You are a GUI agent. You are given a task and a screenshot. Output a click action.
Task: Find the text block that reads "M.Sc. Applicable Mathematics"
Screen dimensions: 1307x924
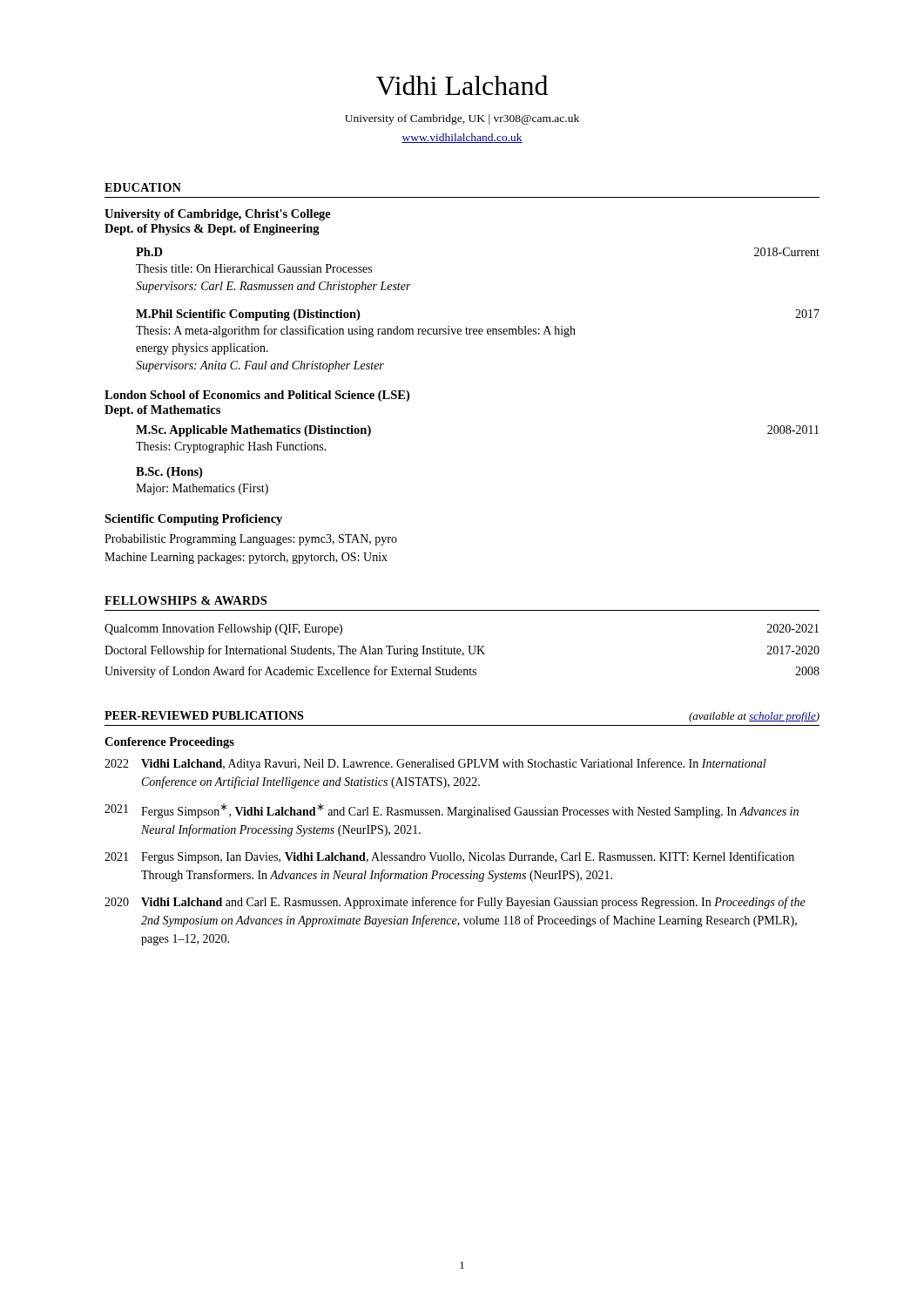coord(236,431)
